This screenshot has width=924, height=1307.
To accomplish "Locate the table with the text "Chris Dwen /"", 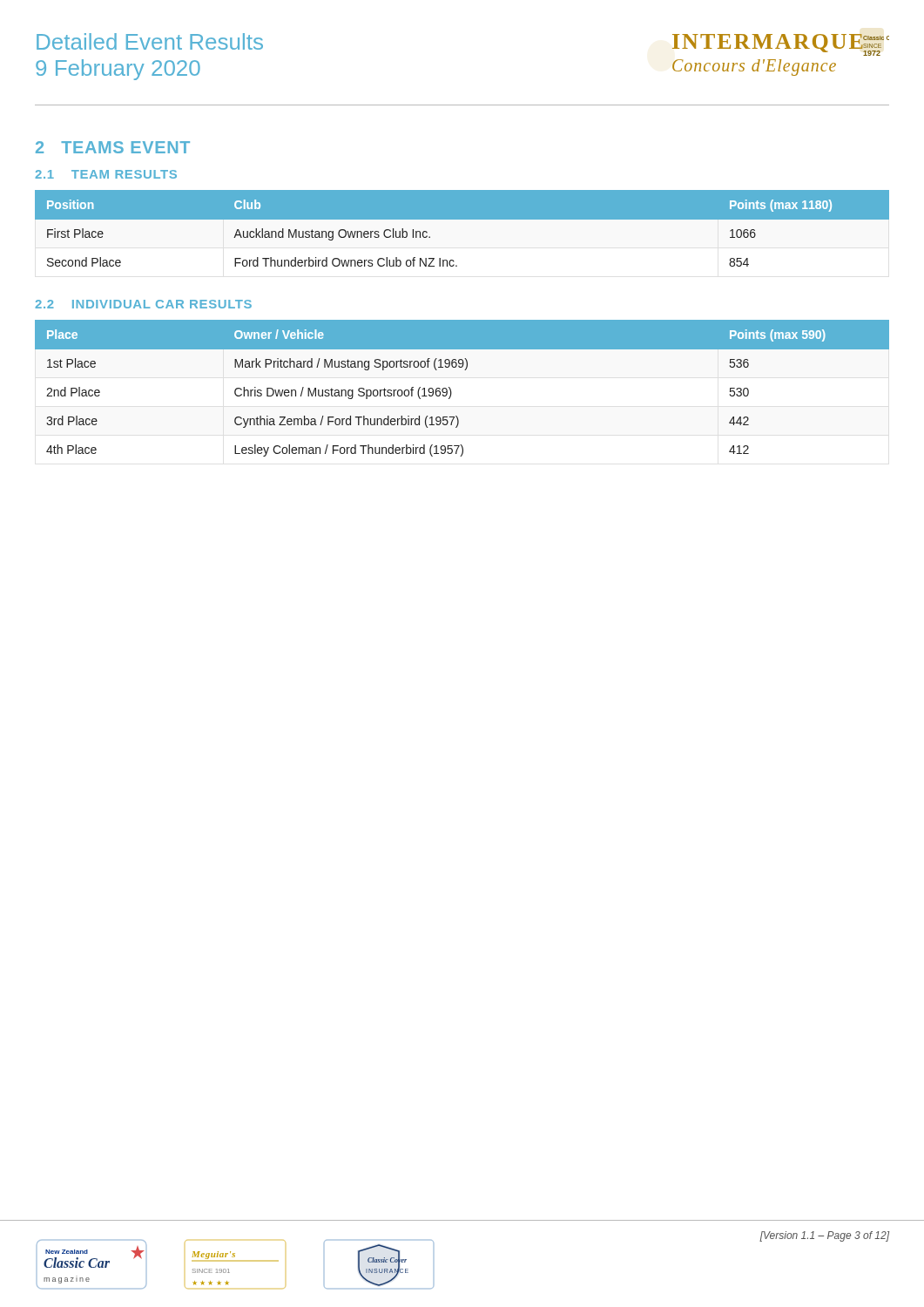I will [462, 392].
